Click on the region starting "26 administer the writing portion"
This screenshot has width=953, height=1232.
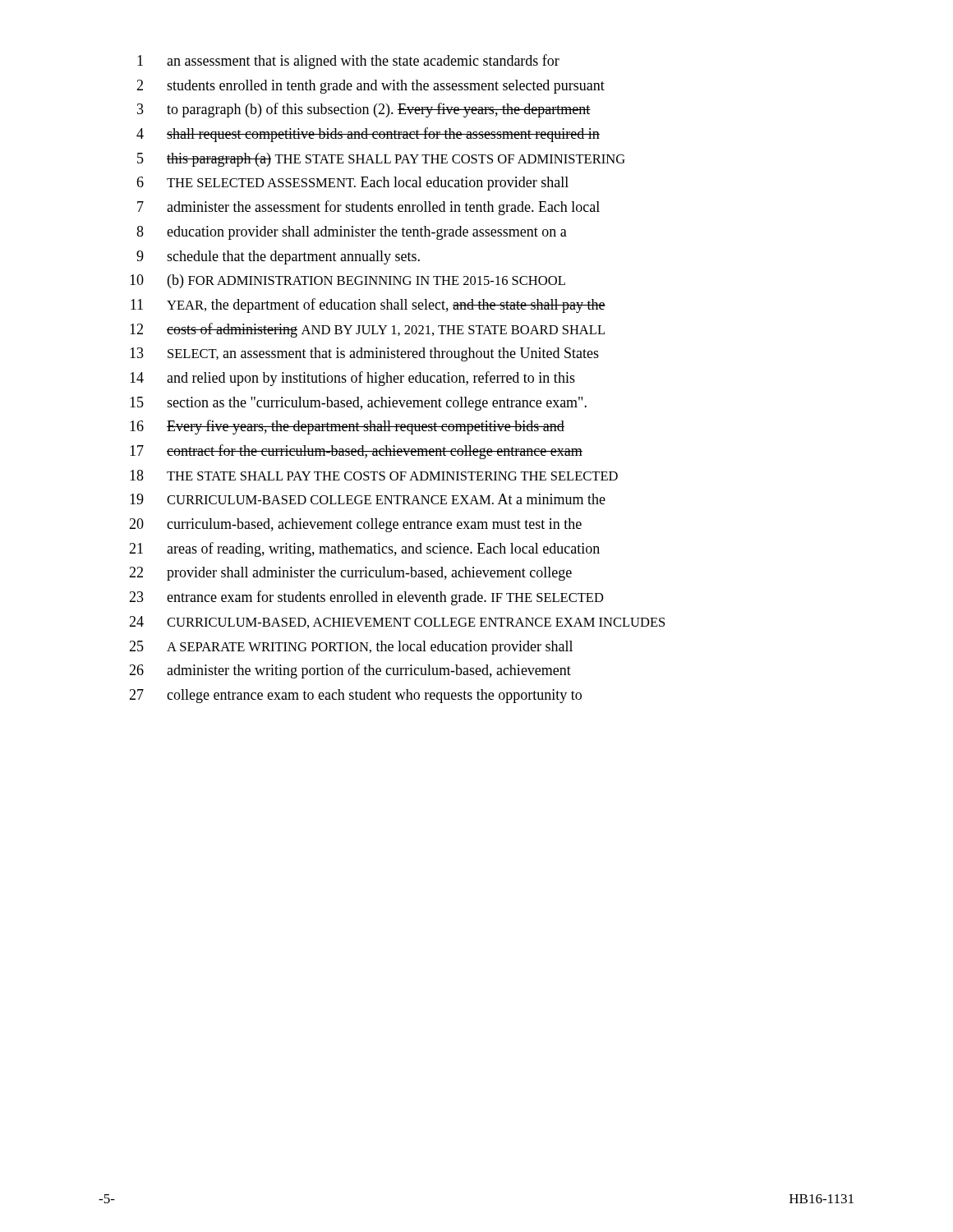click(481, 671)
